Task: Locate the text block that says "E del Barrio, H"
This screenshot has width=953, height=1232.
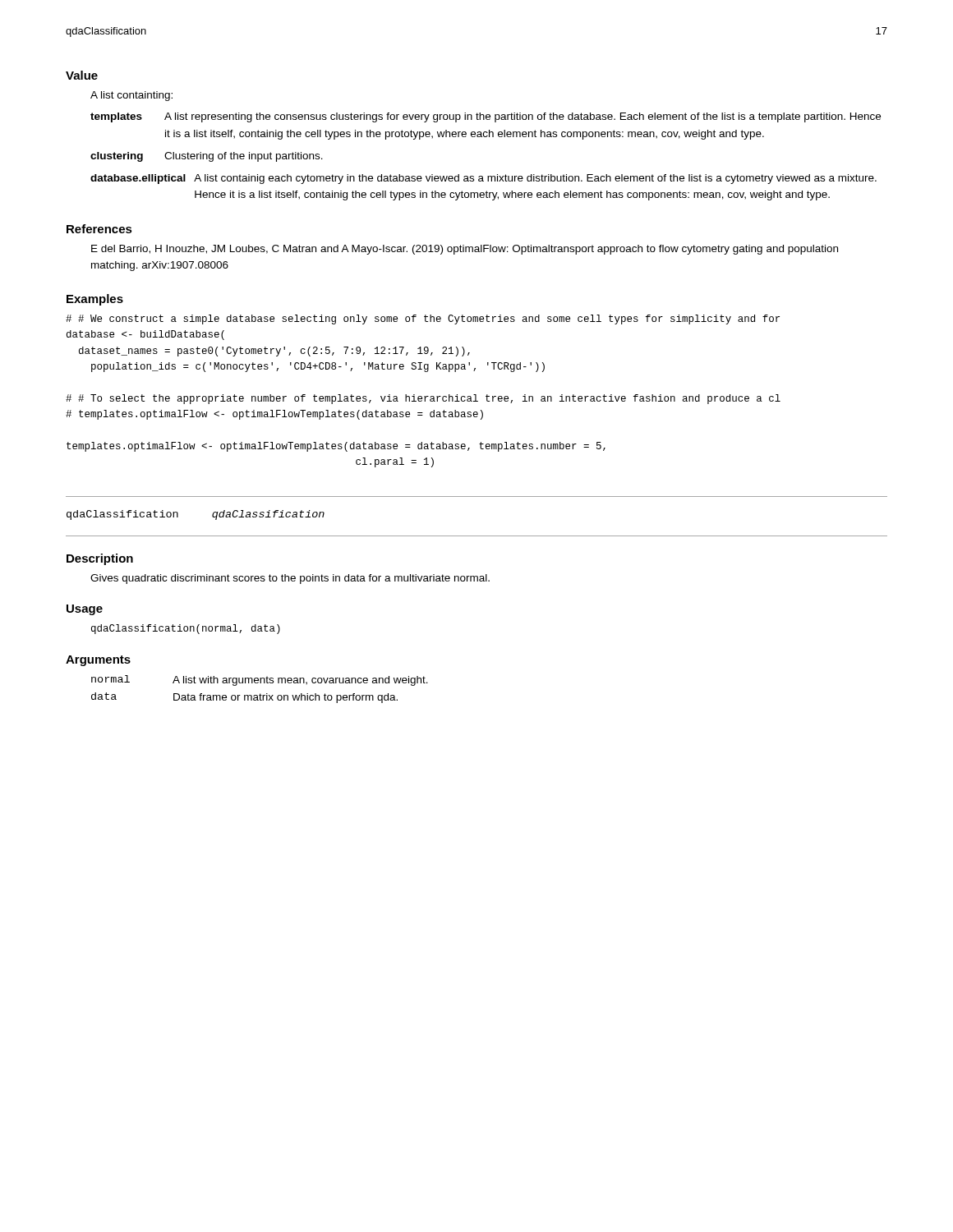Action: (x=465, y=256)
